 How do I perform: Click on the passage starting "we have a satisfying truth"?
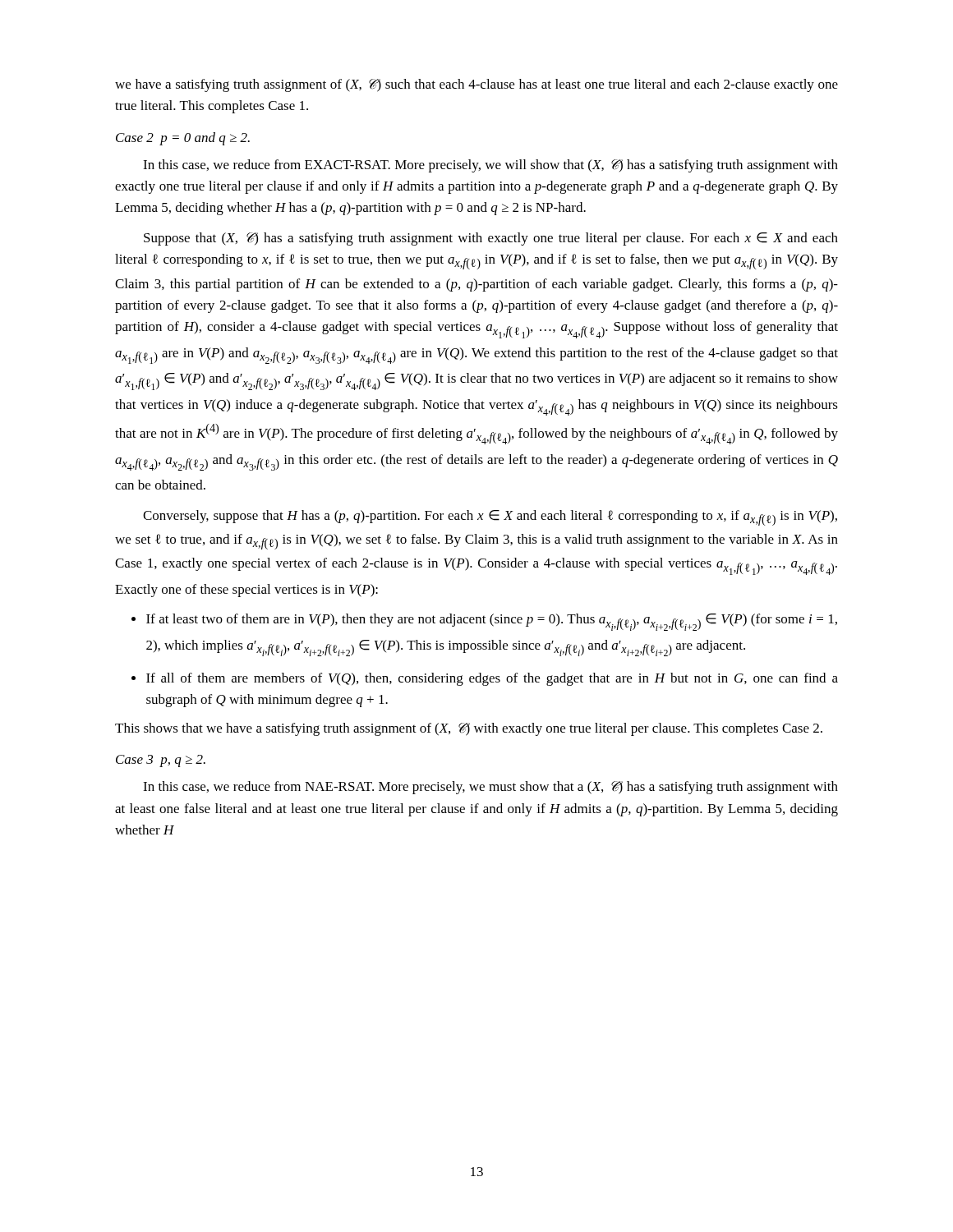pos(476,96)
